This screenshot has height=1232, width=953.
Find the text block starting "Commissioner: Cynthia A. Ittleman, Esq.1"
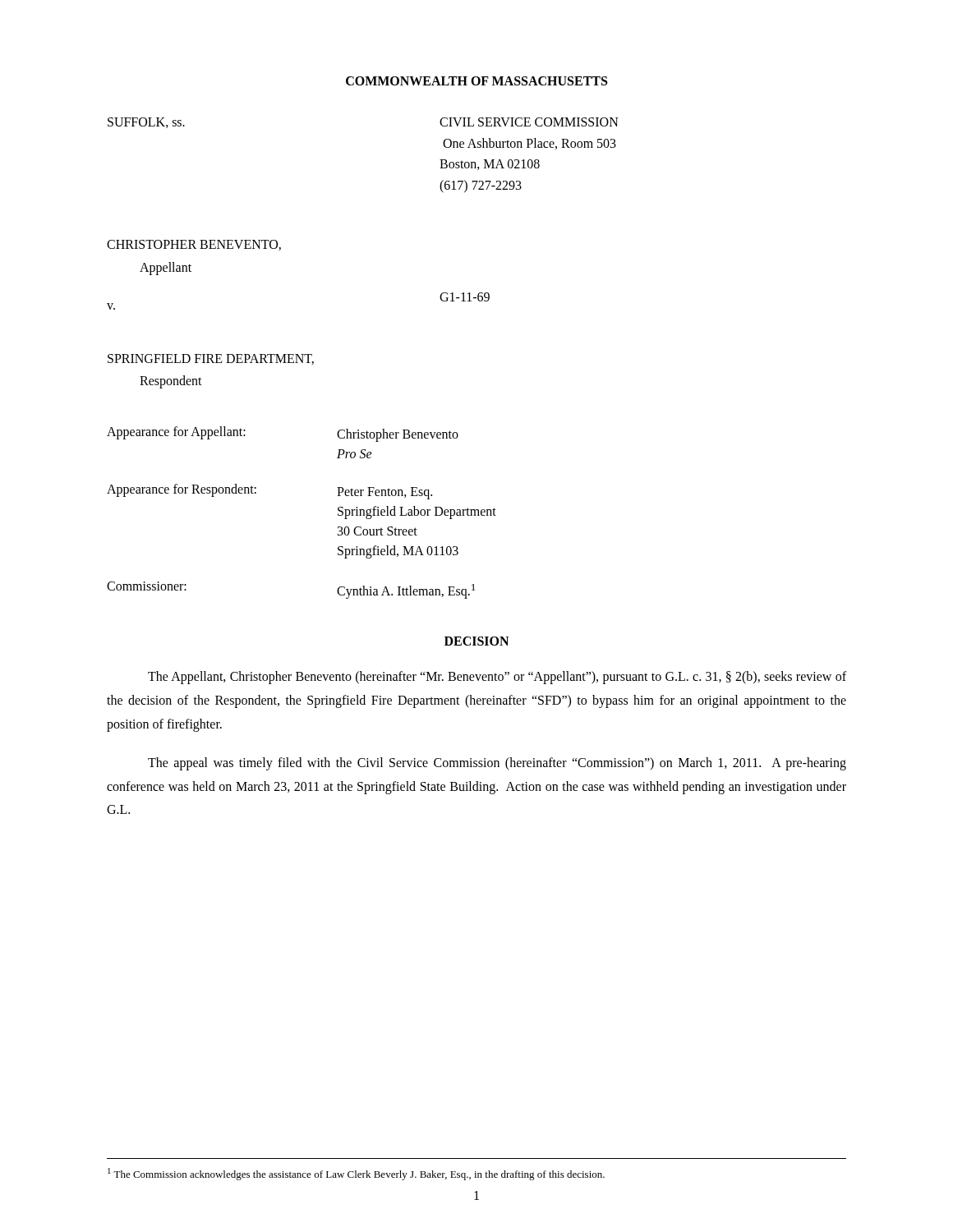pyautogui.click(x=147, y=590)
